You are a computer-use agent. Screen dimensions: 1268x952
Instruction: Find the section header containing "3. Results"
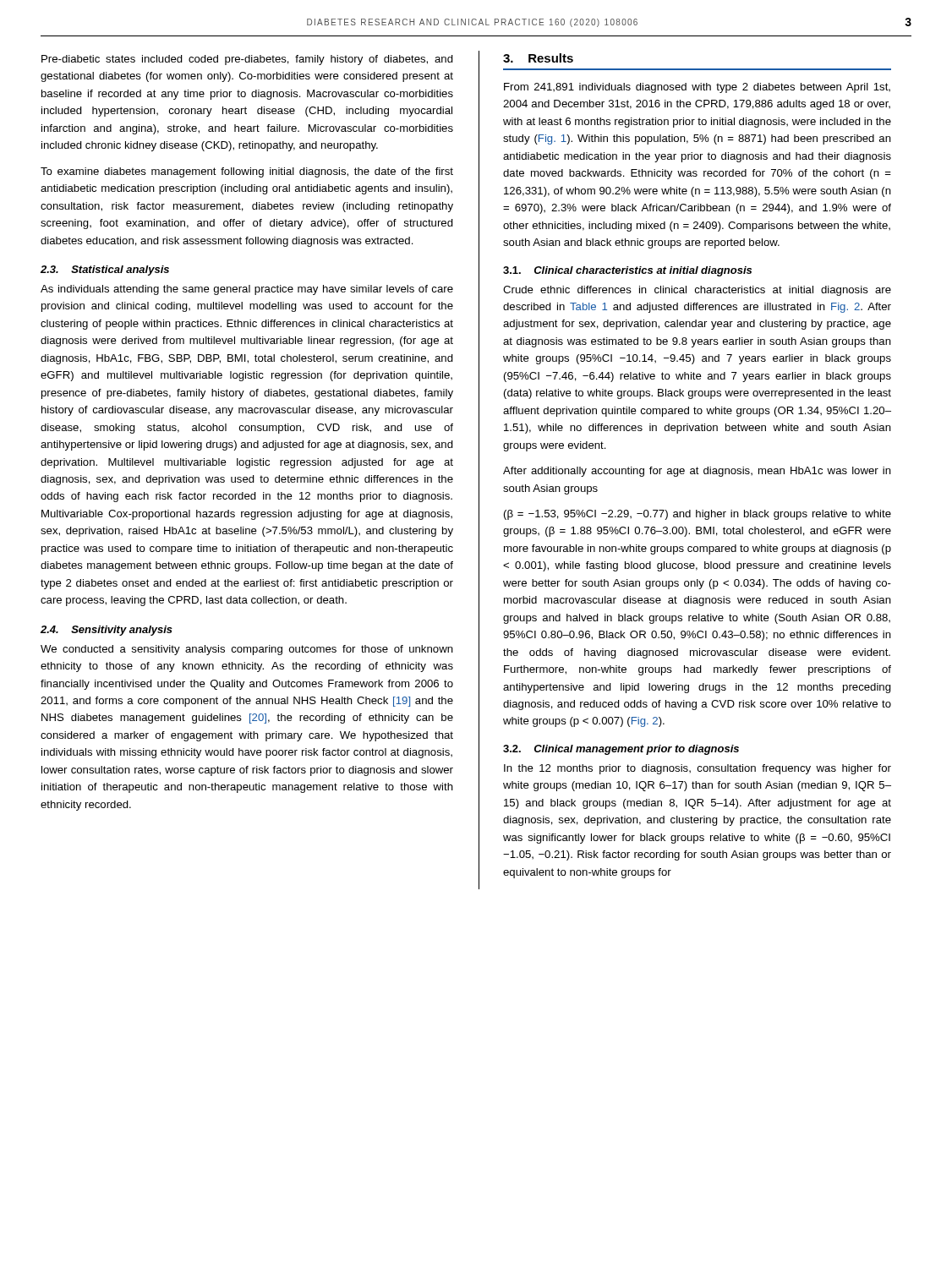tap(697, 60)
